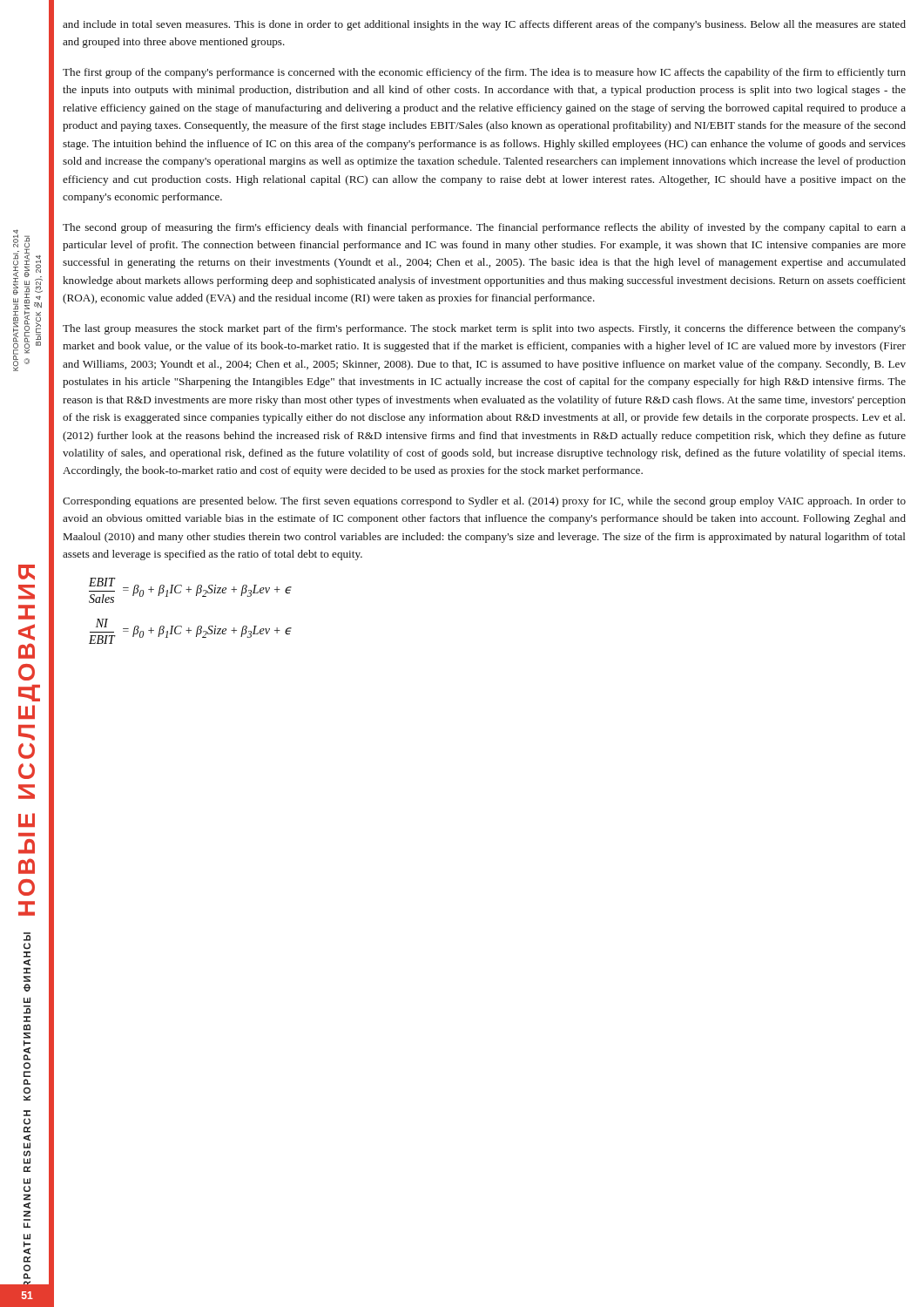
Task: Click the passage that begins "and include in total seven measures. This is"
Action: 484,34
